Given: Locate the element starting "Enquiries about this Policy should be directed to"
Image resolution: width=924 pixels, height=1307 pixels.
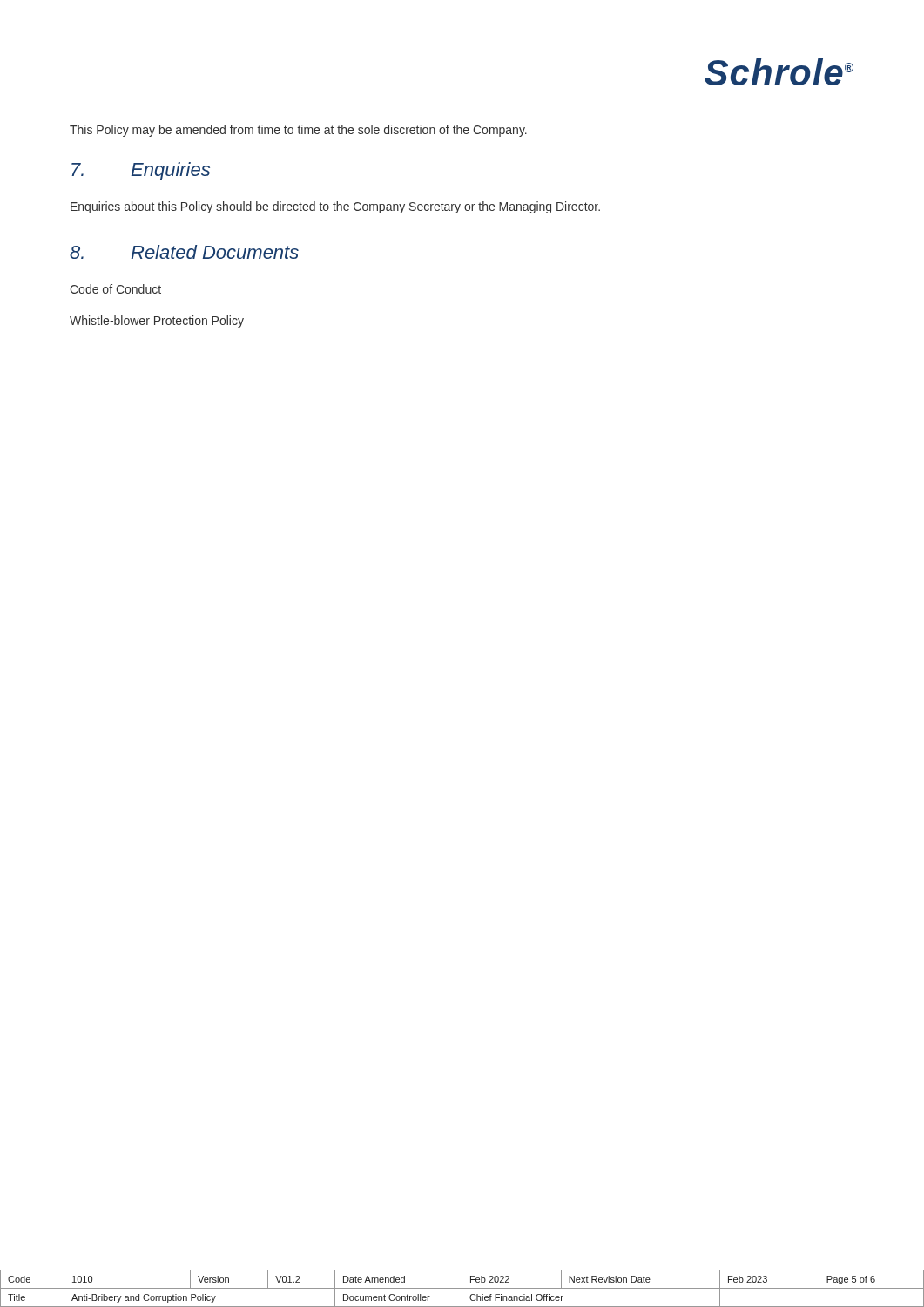Looking at the screenshot, I should [x=335, y=207].
